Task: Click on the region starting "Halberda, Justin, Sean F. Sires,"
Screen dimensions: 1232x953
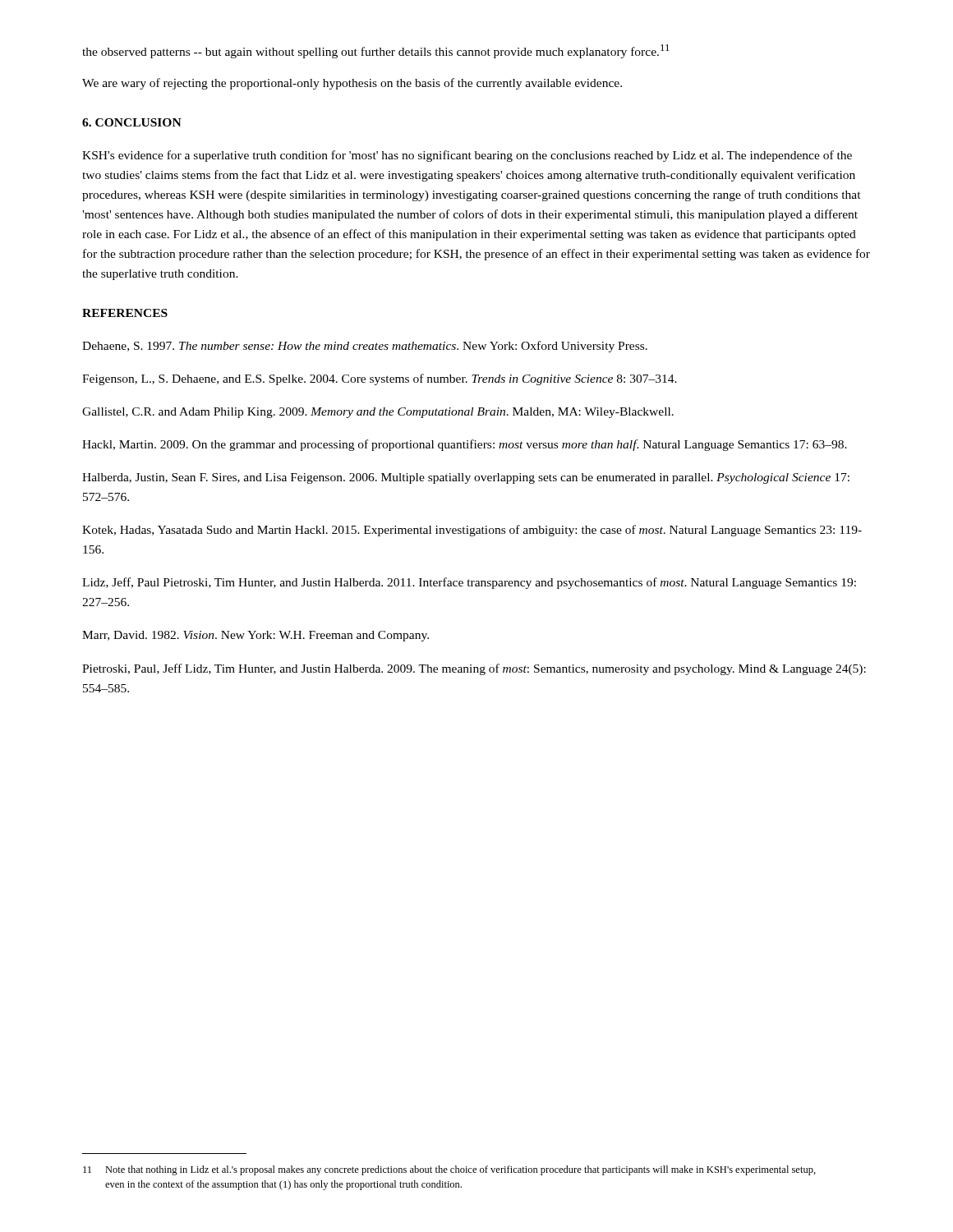Action: pyautogui.click(x=476, y=487)
